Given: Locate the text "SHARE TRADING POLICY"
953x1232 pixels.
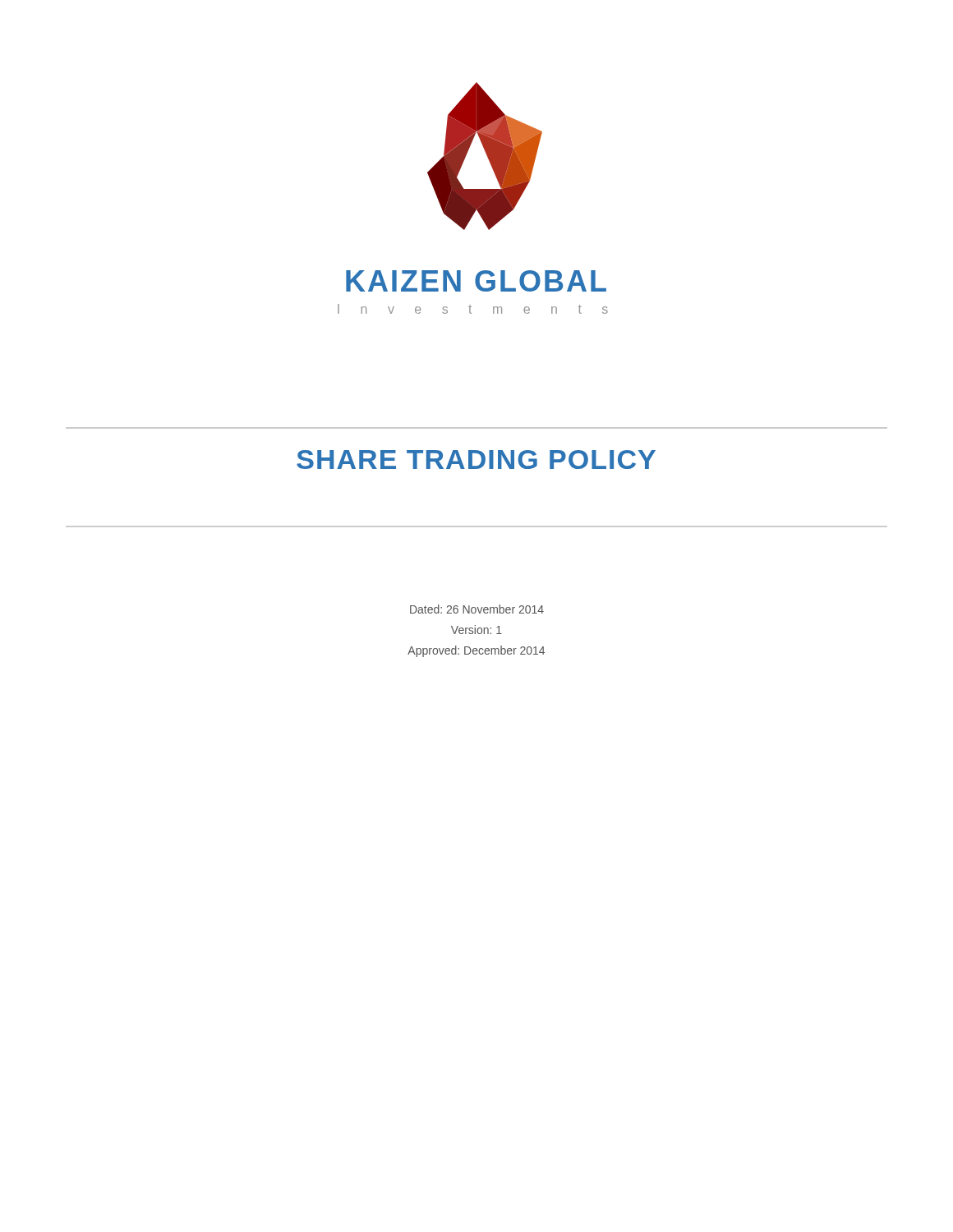Looking at the screenshot, I should pyautogui.click(x=476, y=459).
